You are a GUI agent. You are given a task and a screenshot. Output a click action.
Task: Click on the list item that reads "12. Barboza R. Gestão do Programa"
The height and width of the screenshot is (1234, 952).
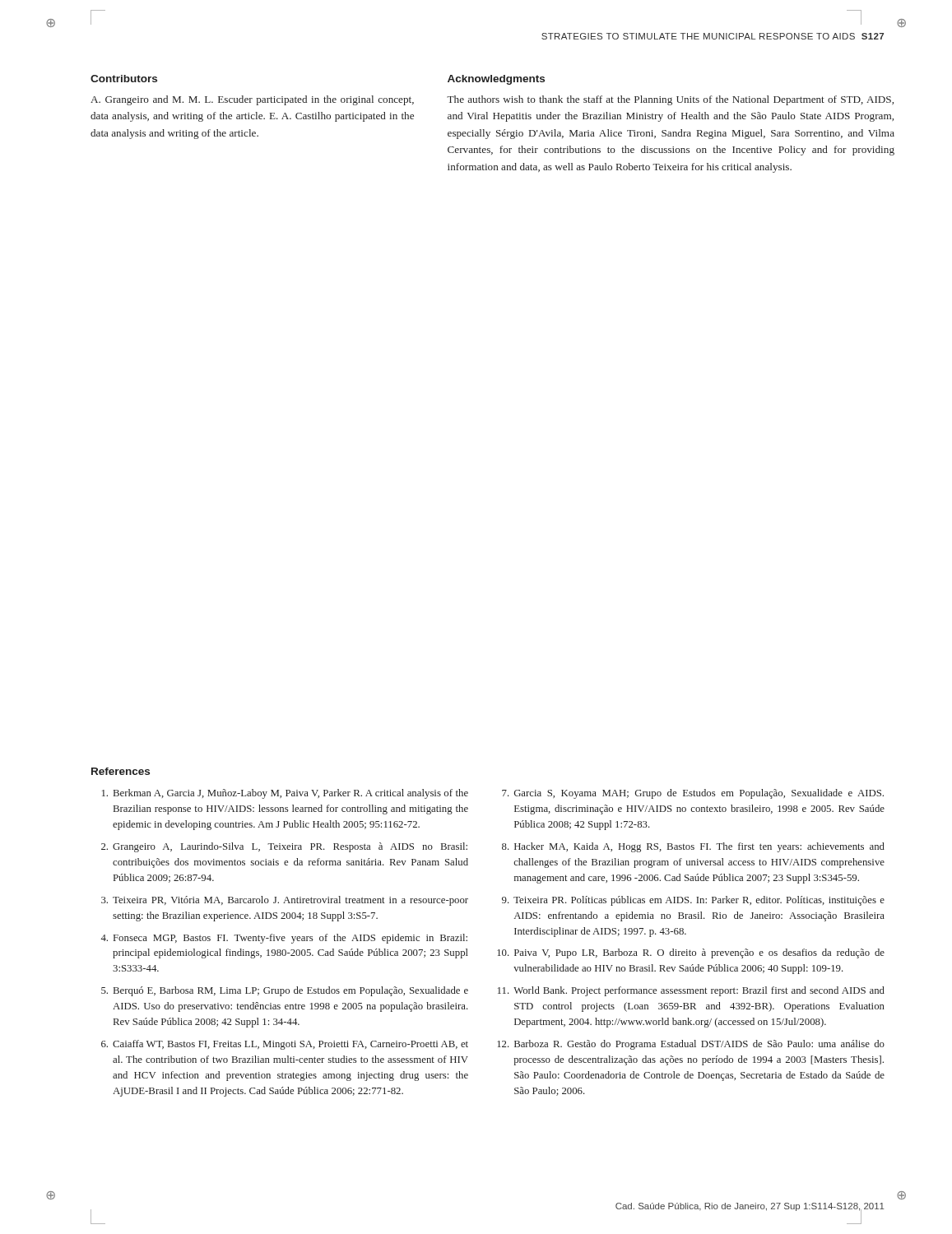point(688,1068)
